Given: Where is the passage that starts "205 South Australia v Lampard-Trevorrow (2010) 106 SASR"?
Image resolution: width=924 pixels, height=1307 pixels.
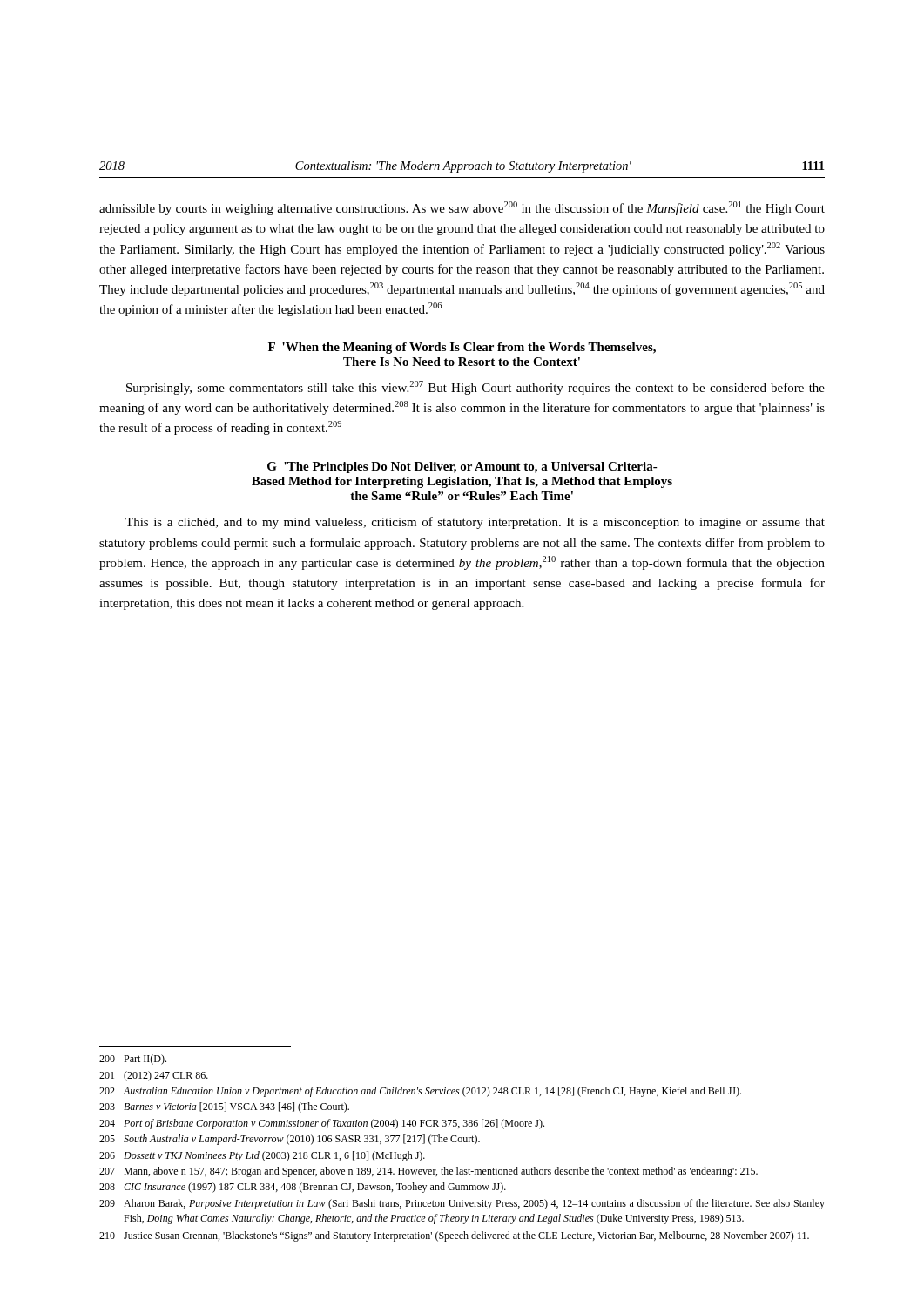Looking at the screenshot, I should (x=462, y=1140).
